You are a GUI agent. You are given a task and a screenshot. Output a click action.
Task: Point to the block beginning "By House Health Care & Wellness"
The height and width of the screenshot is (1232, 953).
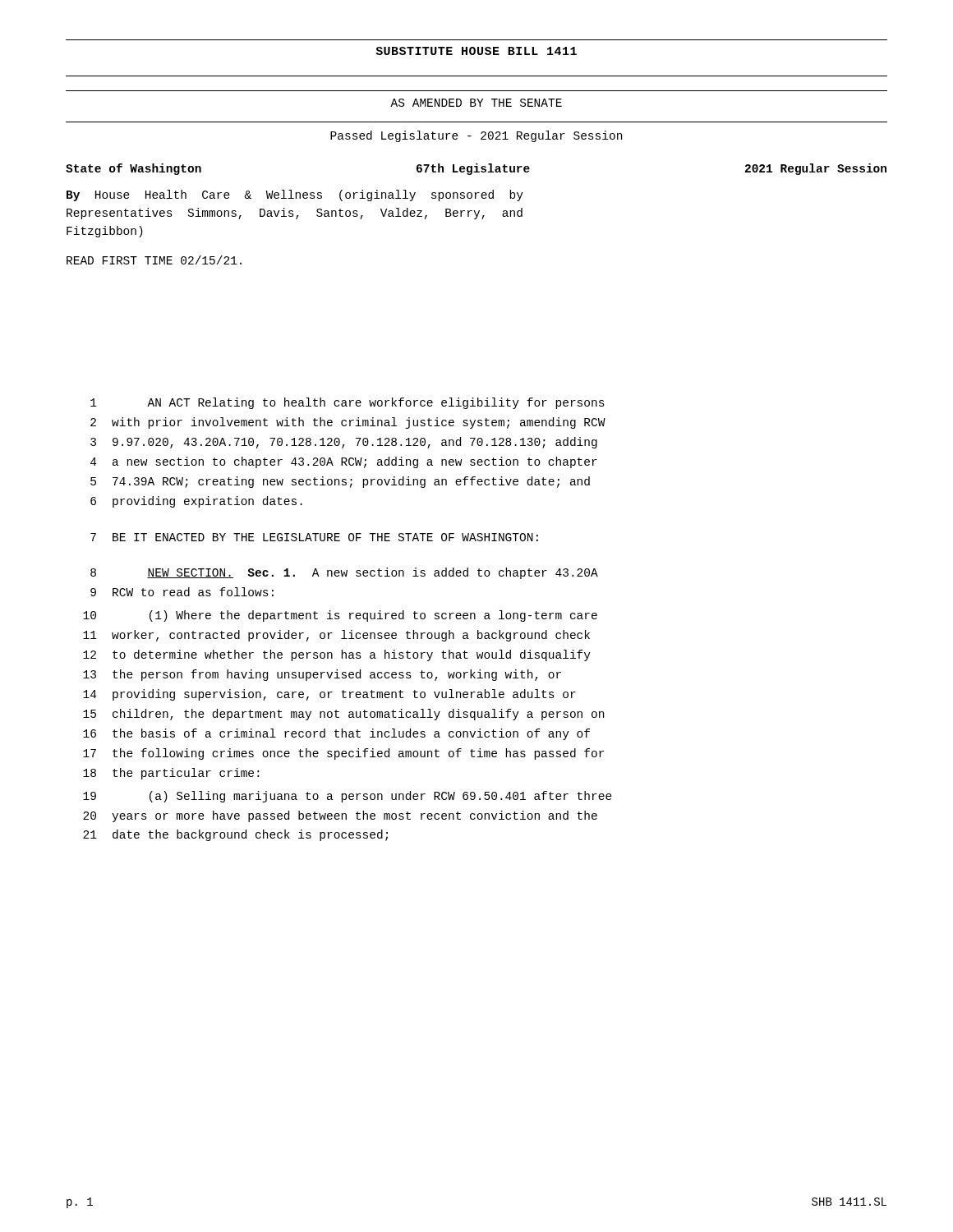tap(295, 213)
